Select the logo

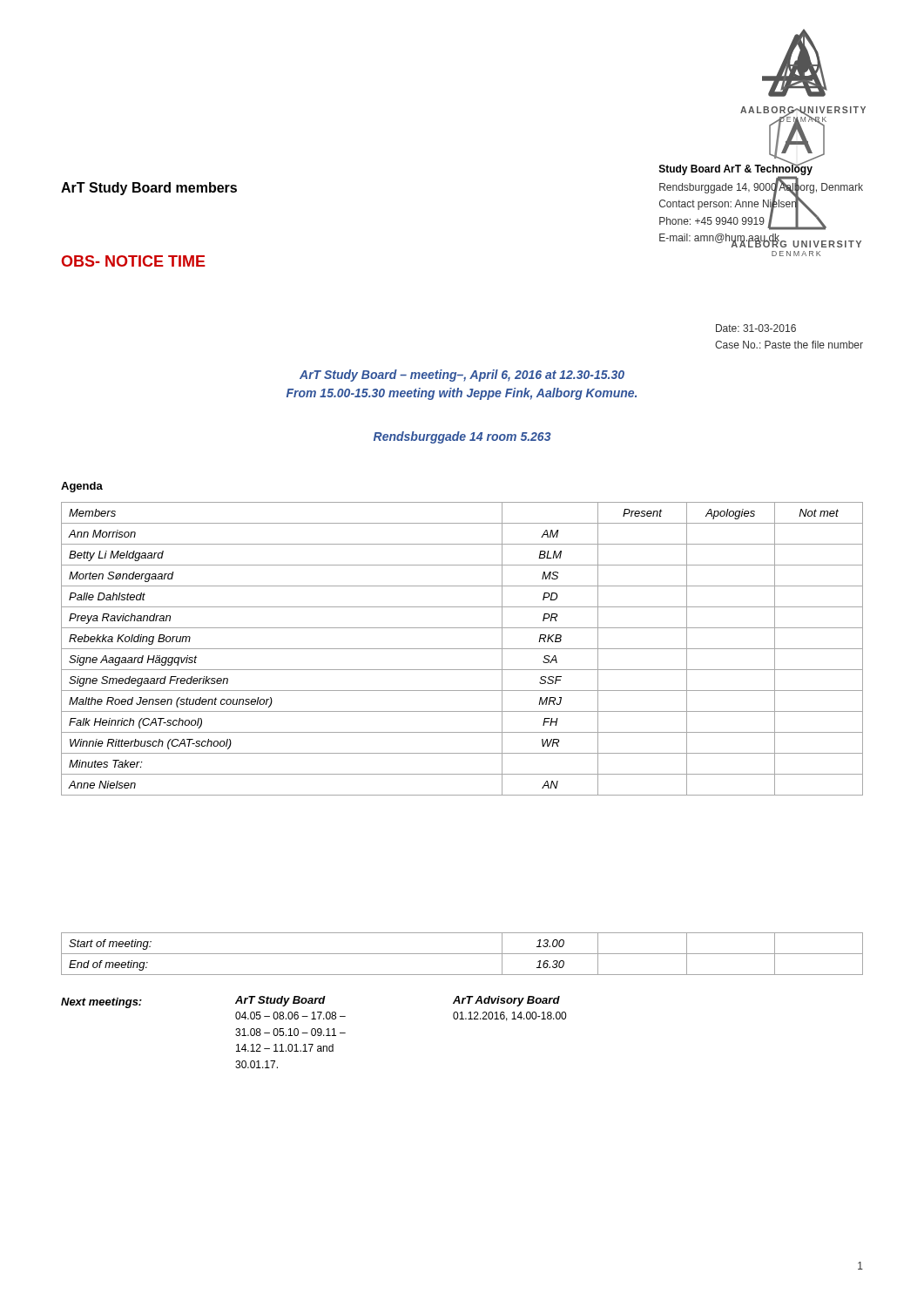click(x=797, y=145)
